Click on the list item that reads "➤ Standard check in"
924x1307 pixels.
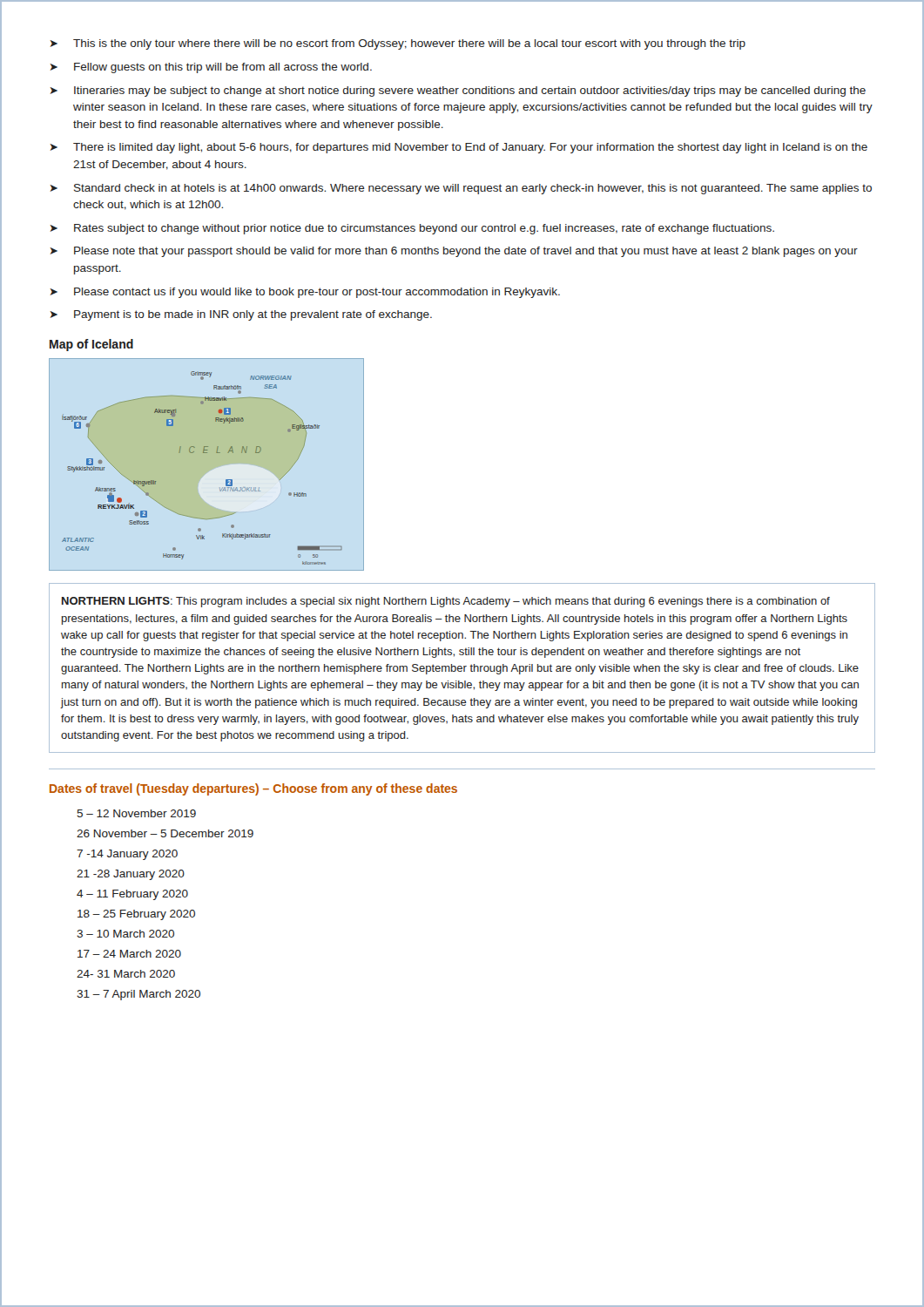tap(462, 196)
